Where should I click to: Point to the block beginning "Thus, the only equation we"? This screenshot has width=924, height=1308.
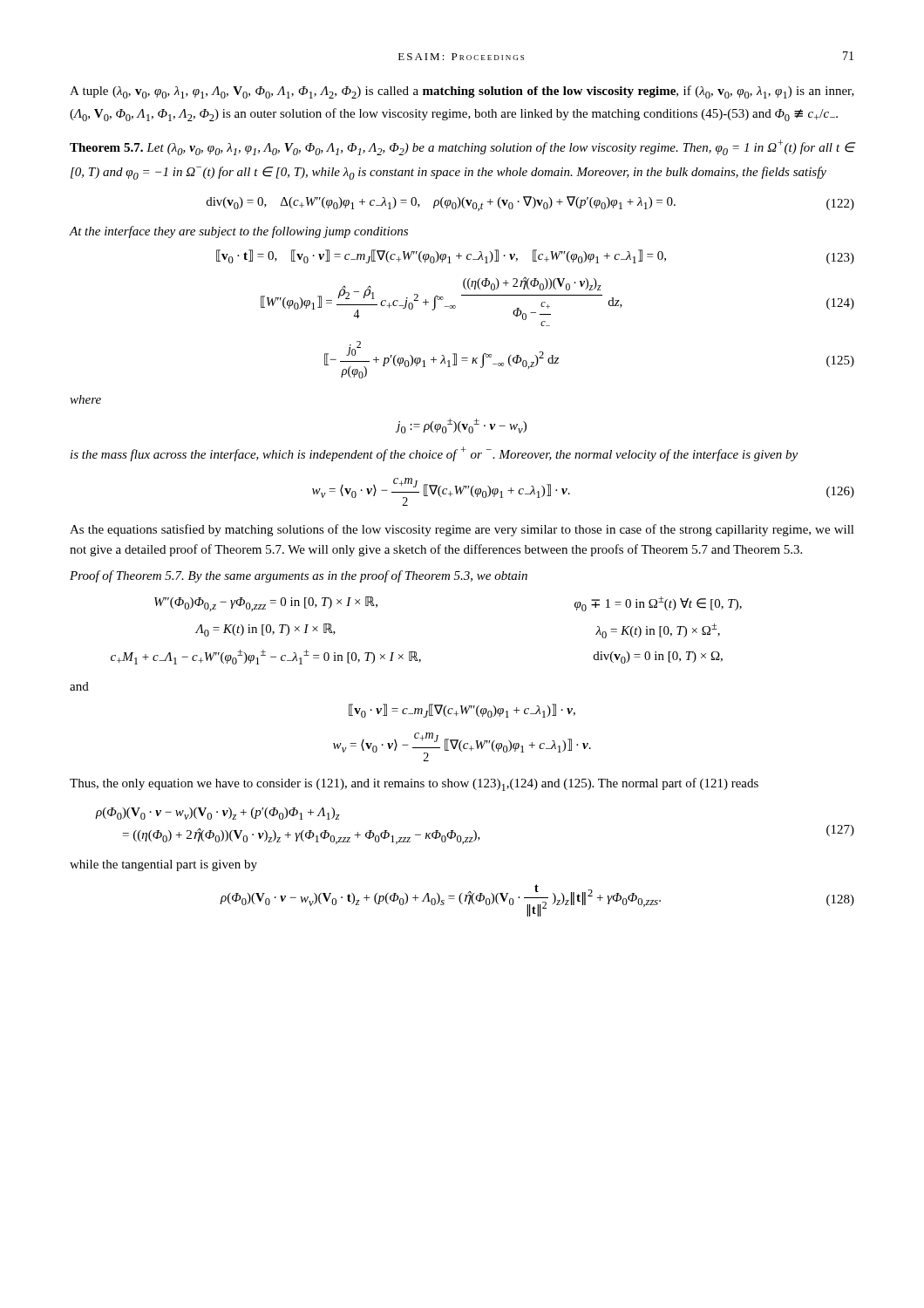(414, 784)
